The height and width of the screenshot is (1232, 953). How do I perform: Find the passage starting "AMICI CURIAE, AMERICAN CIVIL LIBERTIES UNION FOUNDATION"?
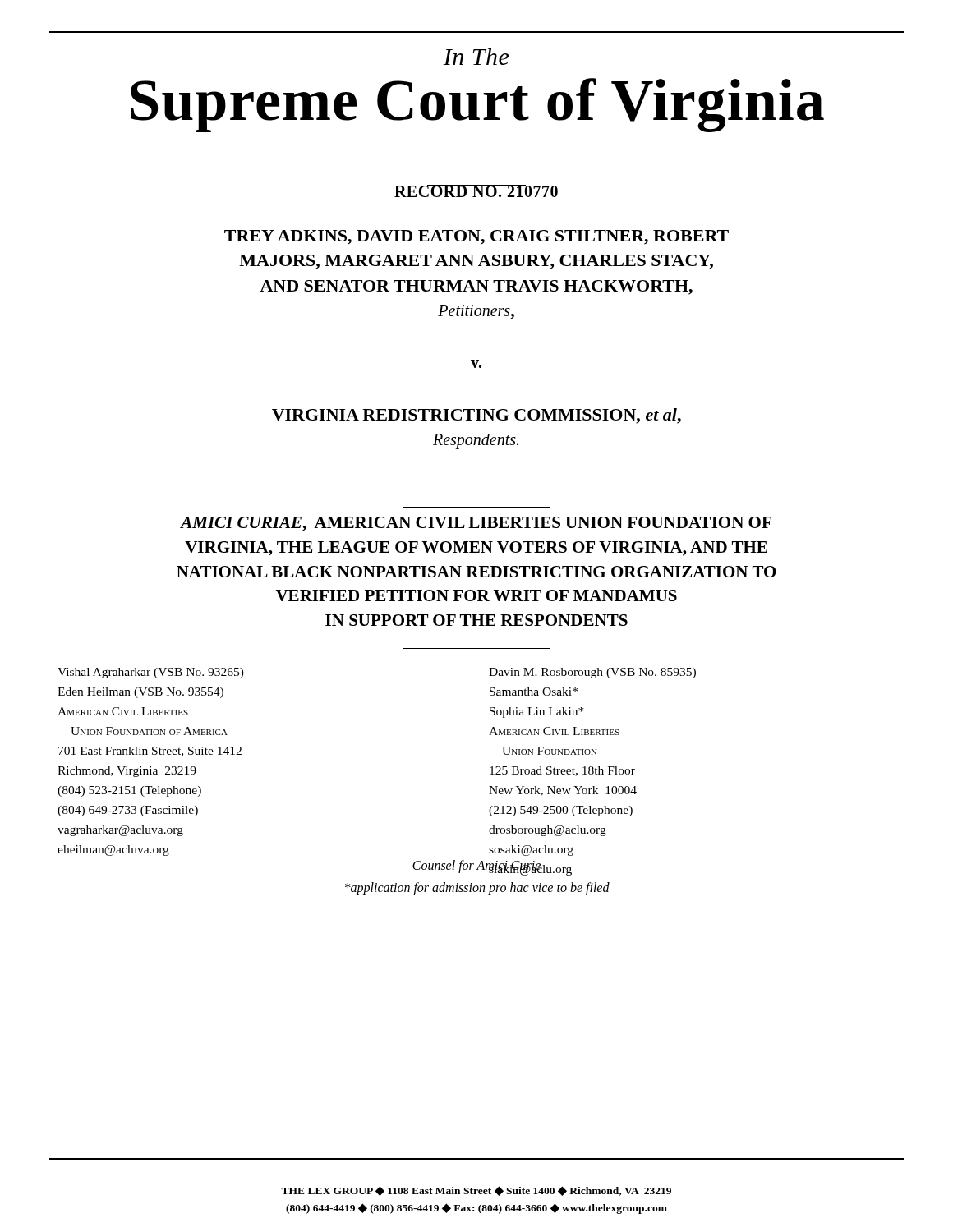coord(476,571)
